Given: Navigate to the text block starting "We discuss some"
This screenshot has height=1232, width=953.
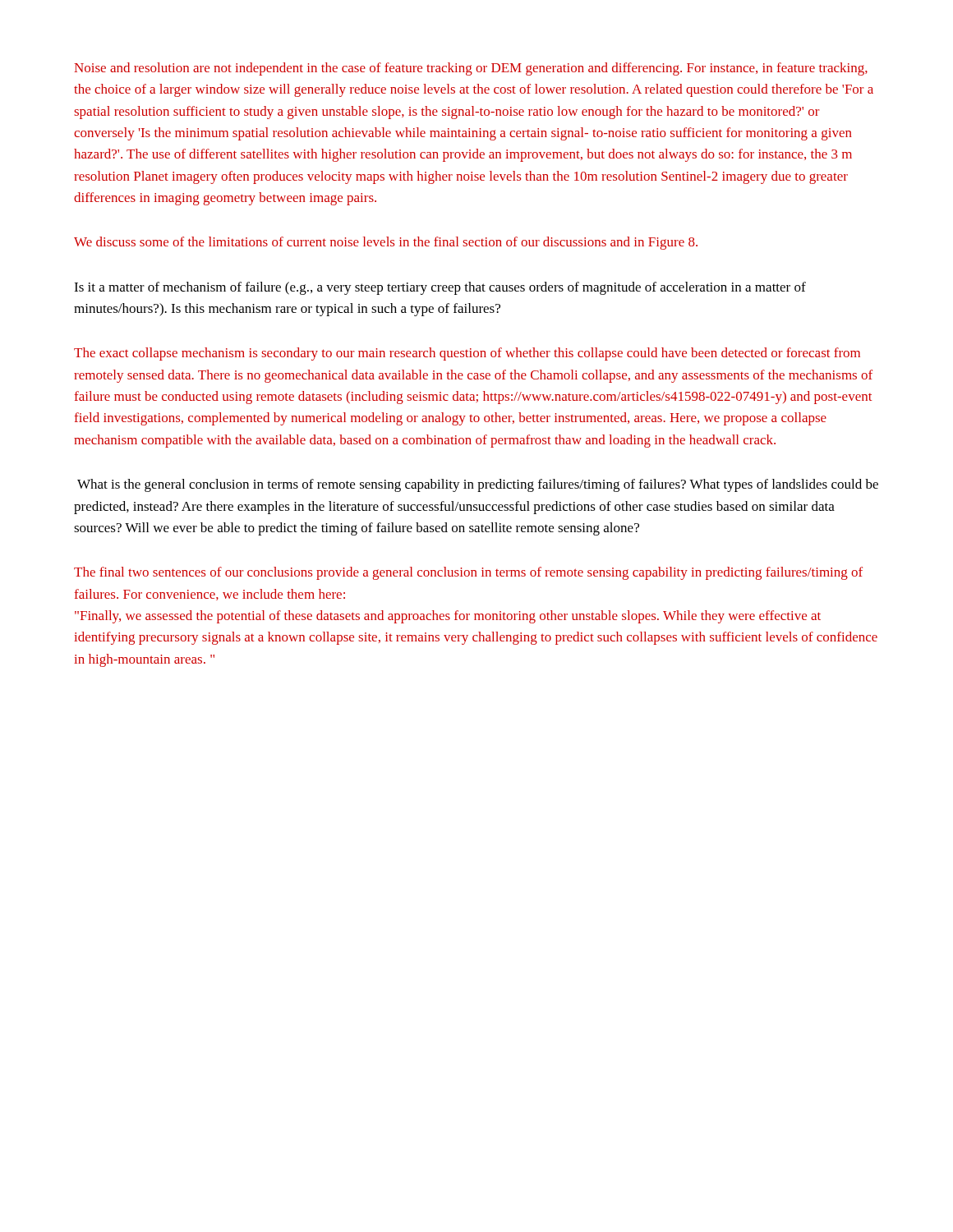Looking at the screenshot, I should [x=386, y=242].
